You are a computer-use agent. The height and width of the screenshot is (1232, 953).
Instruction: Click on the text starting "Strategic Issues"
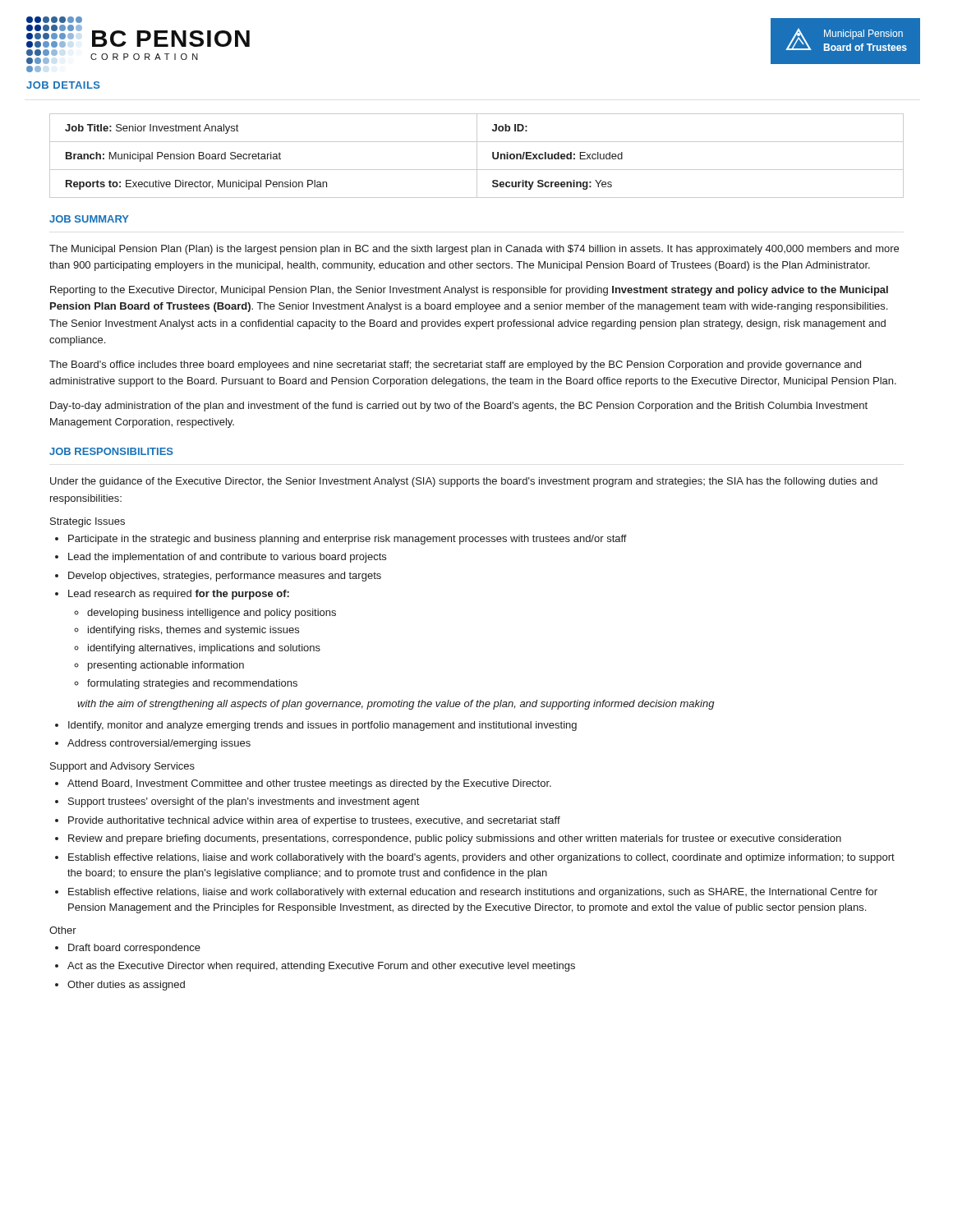(87, 521)
